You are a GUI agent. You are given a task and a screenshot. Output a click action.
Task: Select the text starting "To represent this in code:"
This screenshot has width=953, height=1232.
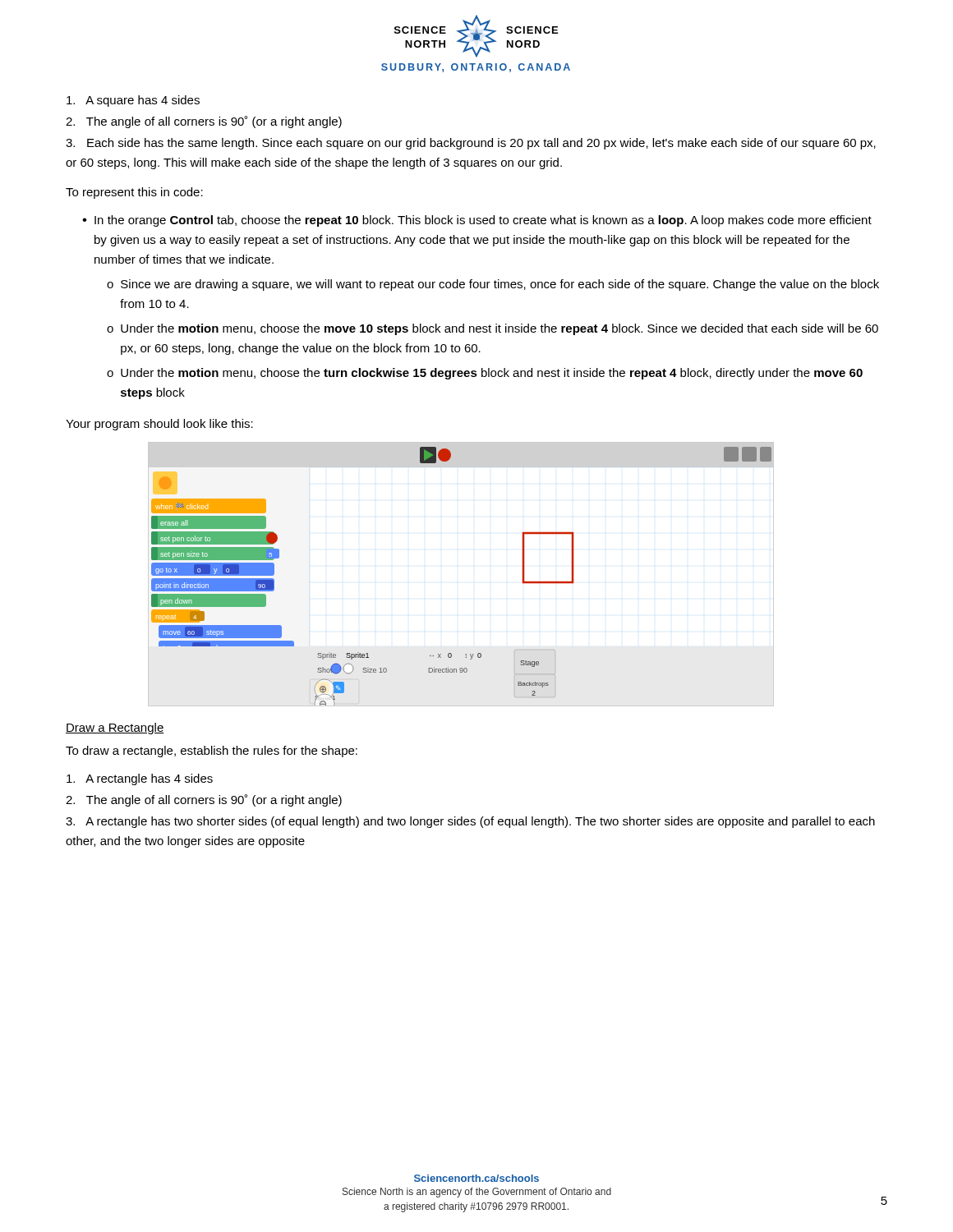pos(135,192)
